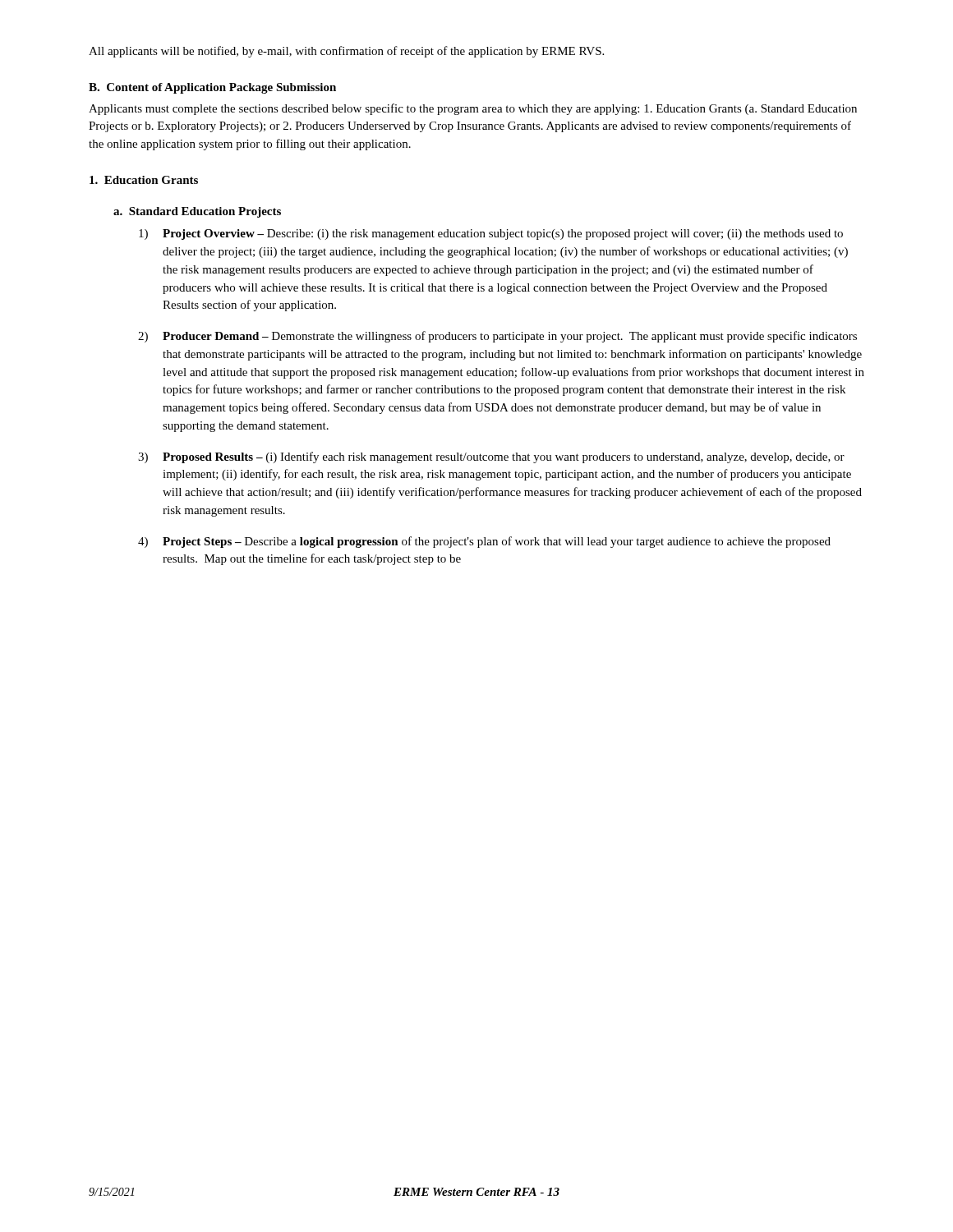This screenshot has width=953, height=1232.
Task: Click on the element starting "4) Project Steps – Describe a"
Action: click(x=501, y=550)
